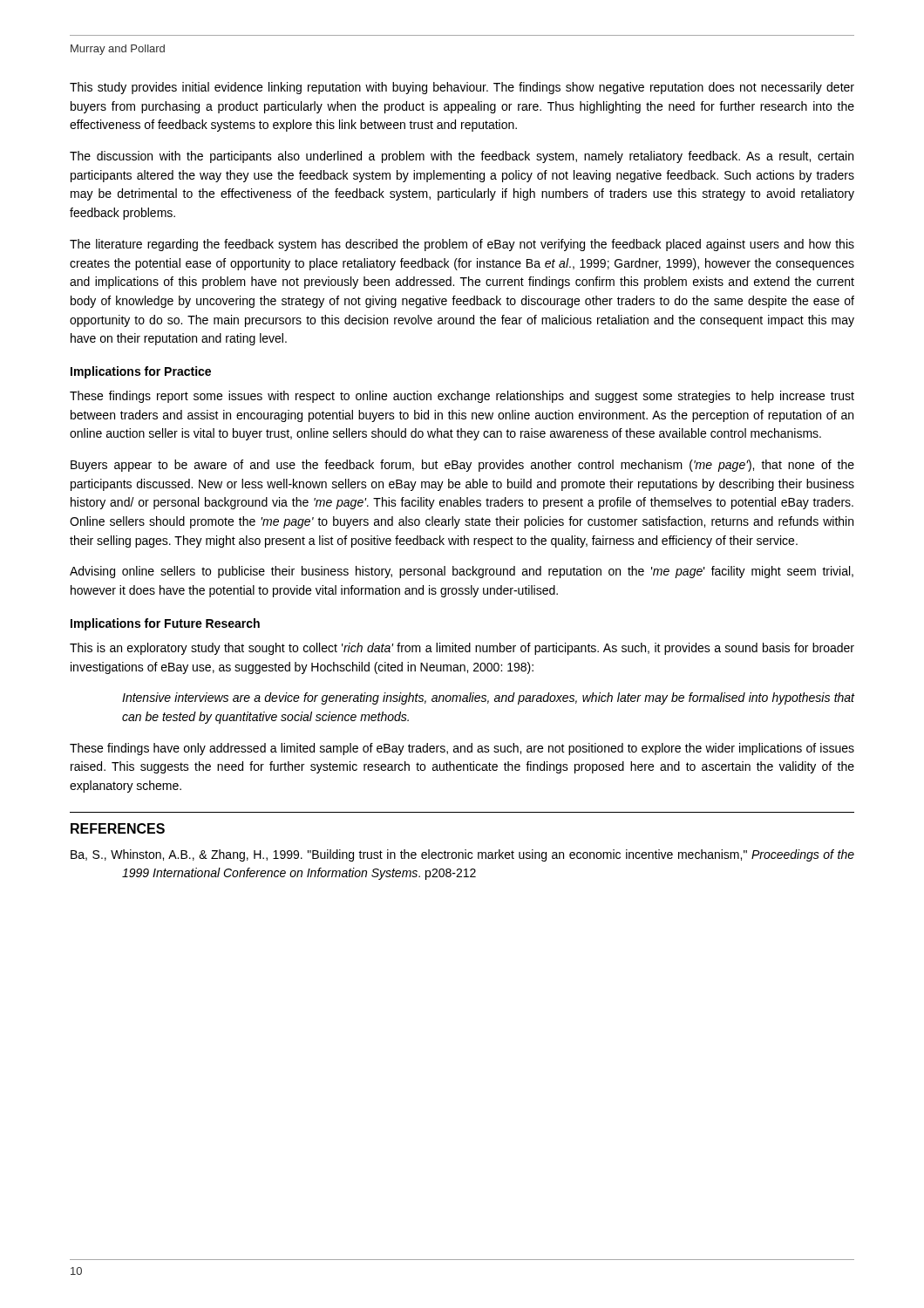Select the text block with the text "The literature regarding the feedback system has"
This screenshot has height=1308, width=924.
pyautogui.click(x=462, y=292)
